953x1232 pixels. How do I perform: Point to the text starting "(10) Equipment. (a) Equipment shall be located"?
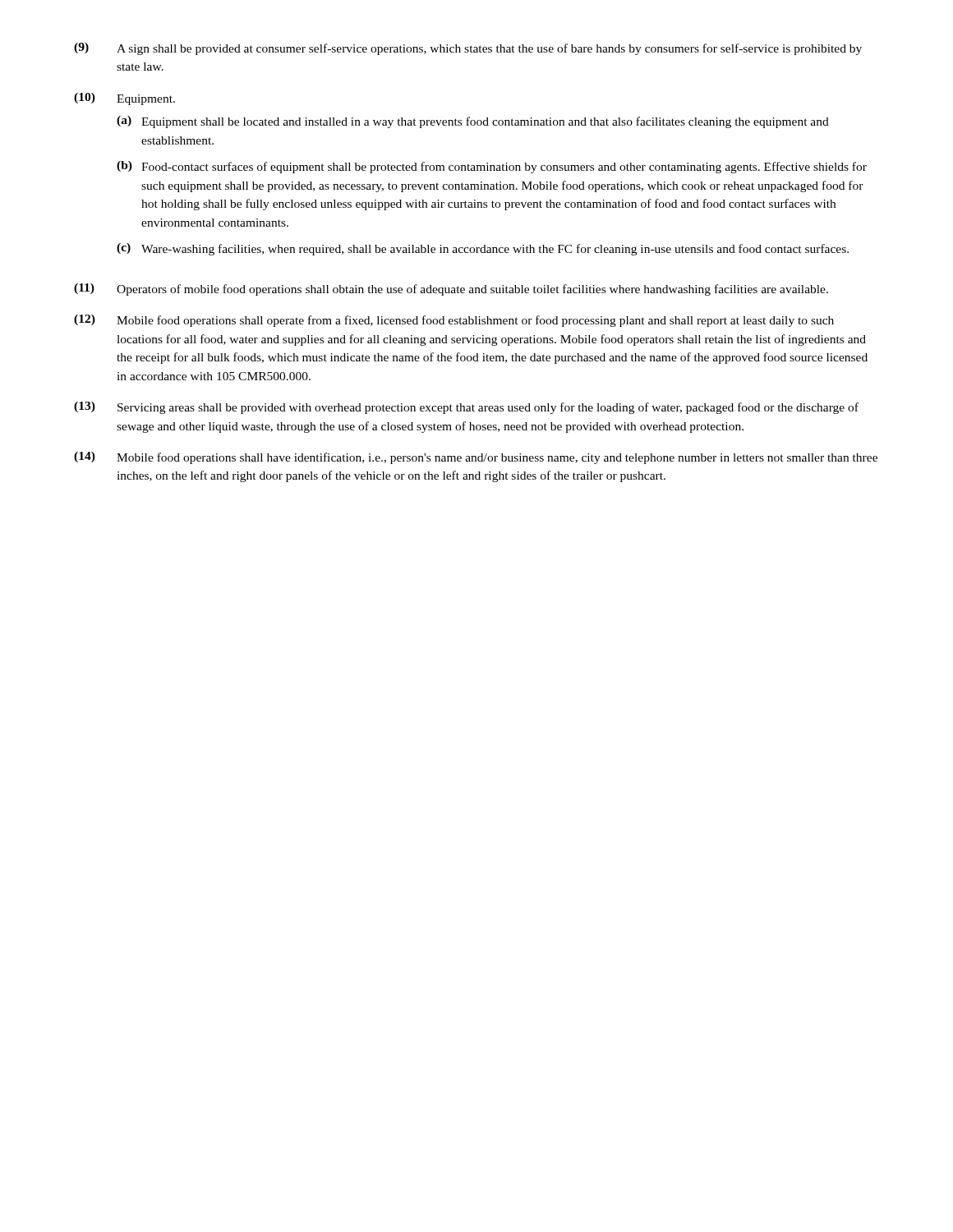(x=476, y=178)
